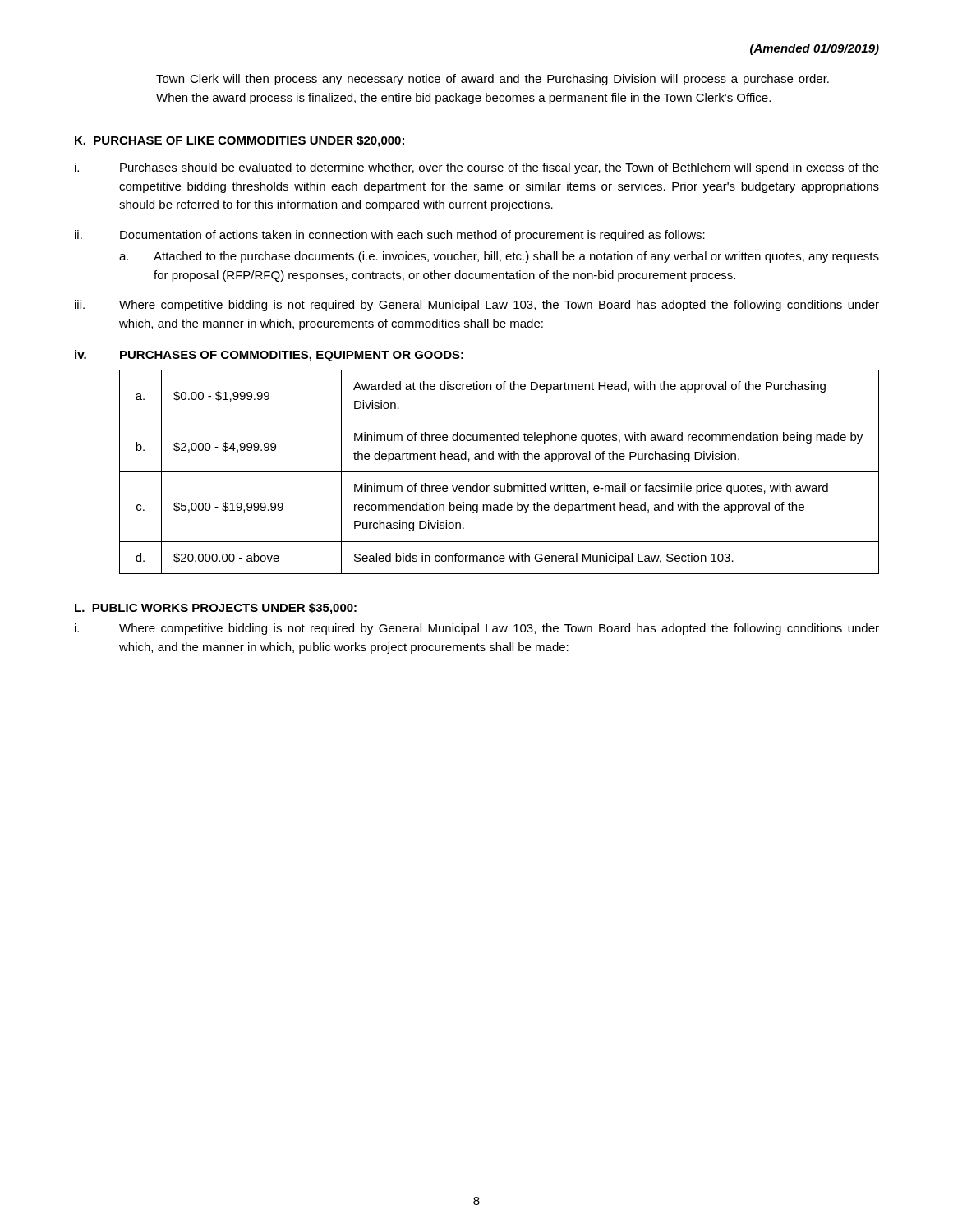Find the list item containing "ii. Documentation of actions taken"
The image size is (953, 1232).
pos(476,235)
